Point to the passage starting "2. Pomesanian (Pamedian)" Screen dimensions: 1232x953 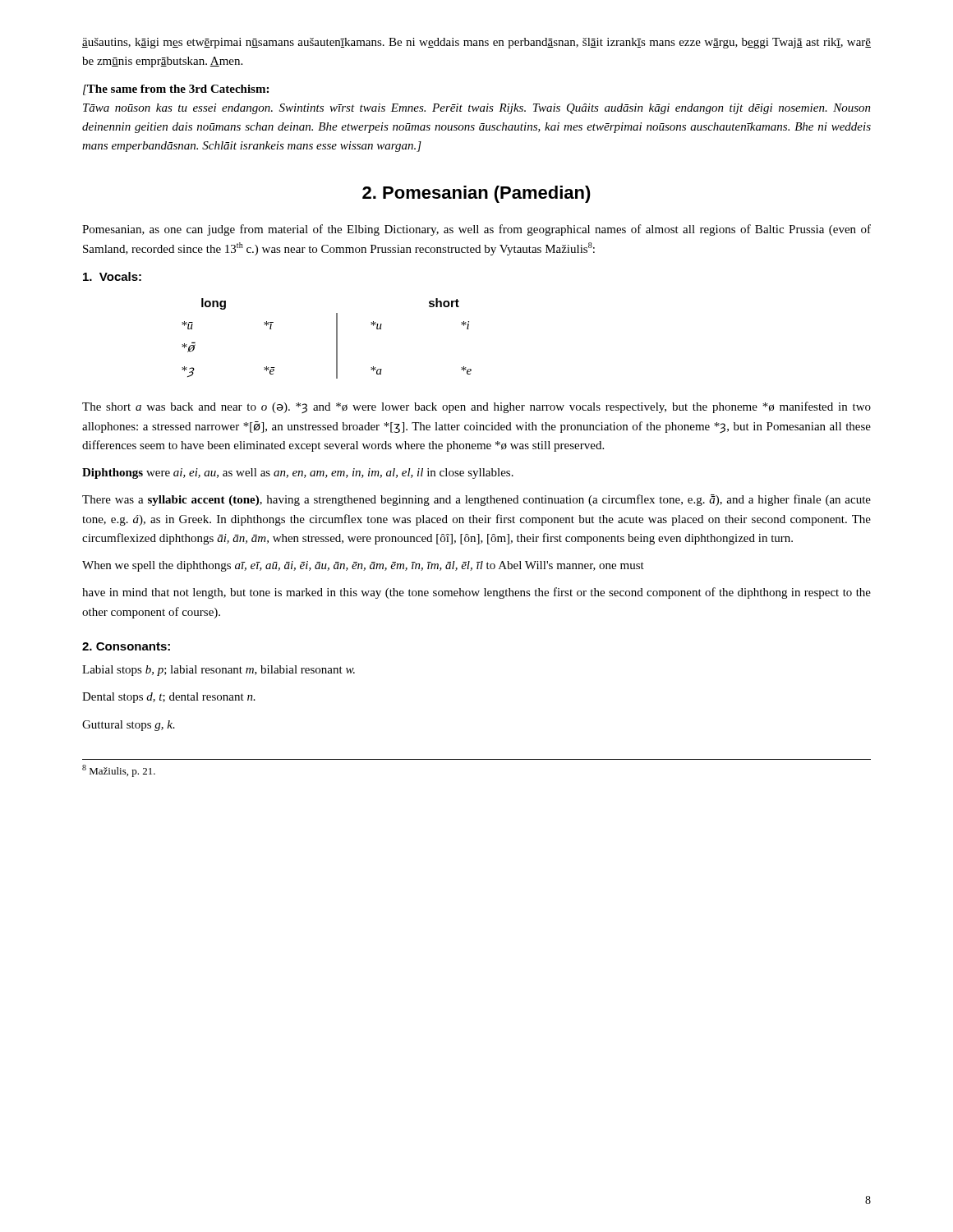pyautogui.click(x=476, y=193)
